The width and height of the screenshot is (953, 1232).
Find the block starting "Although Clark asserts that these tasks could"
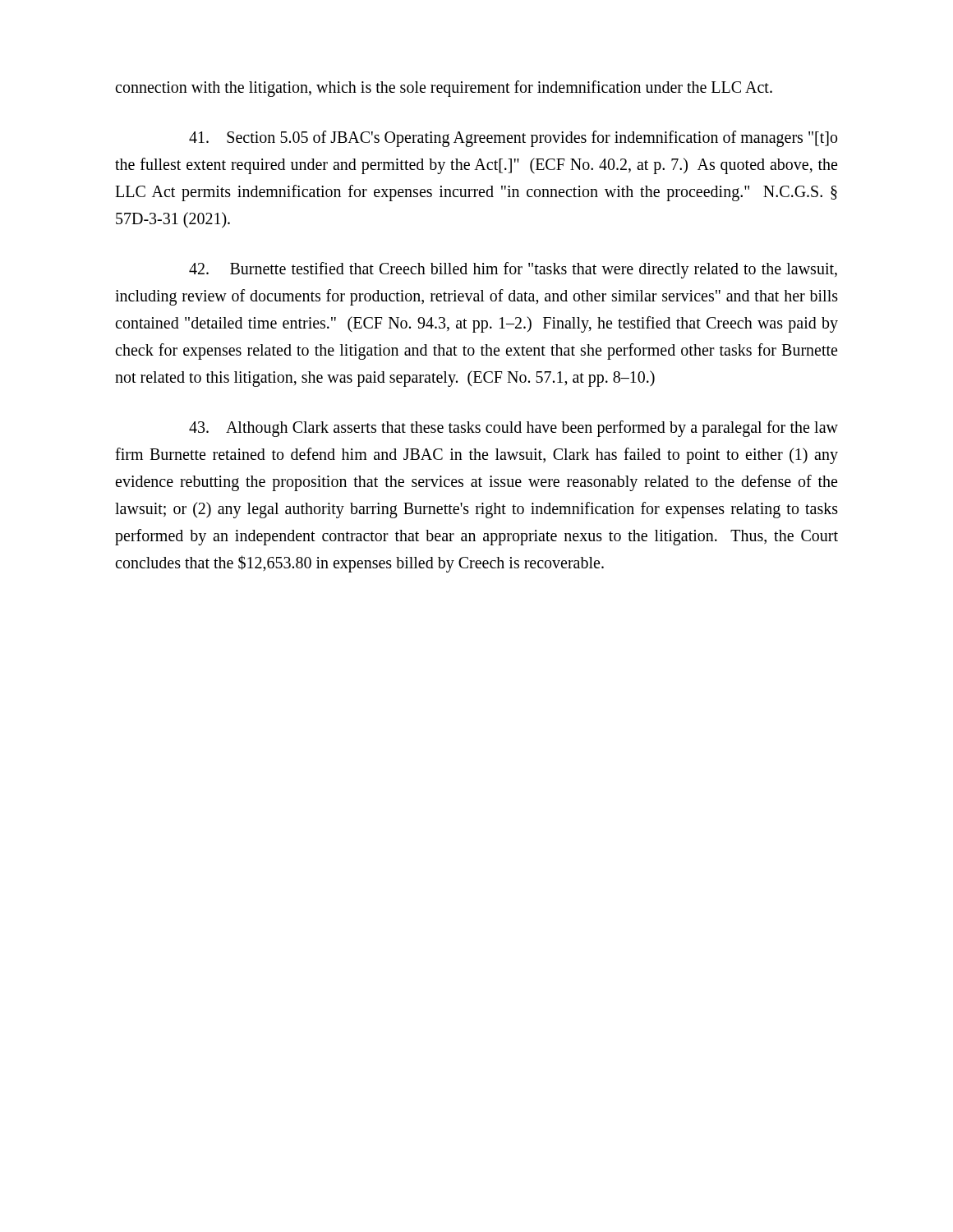pyautogui.click(x=476, y=495)
